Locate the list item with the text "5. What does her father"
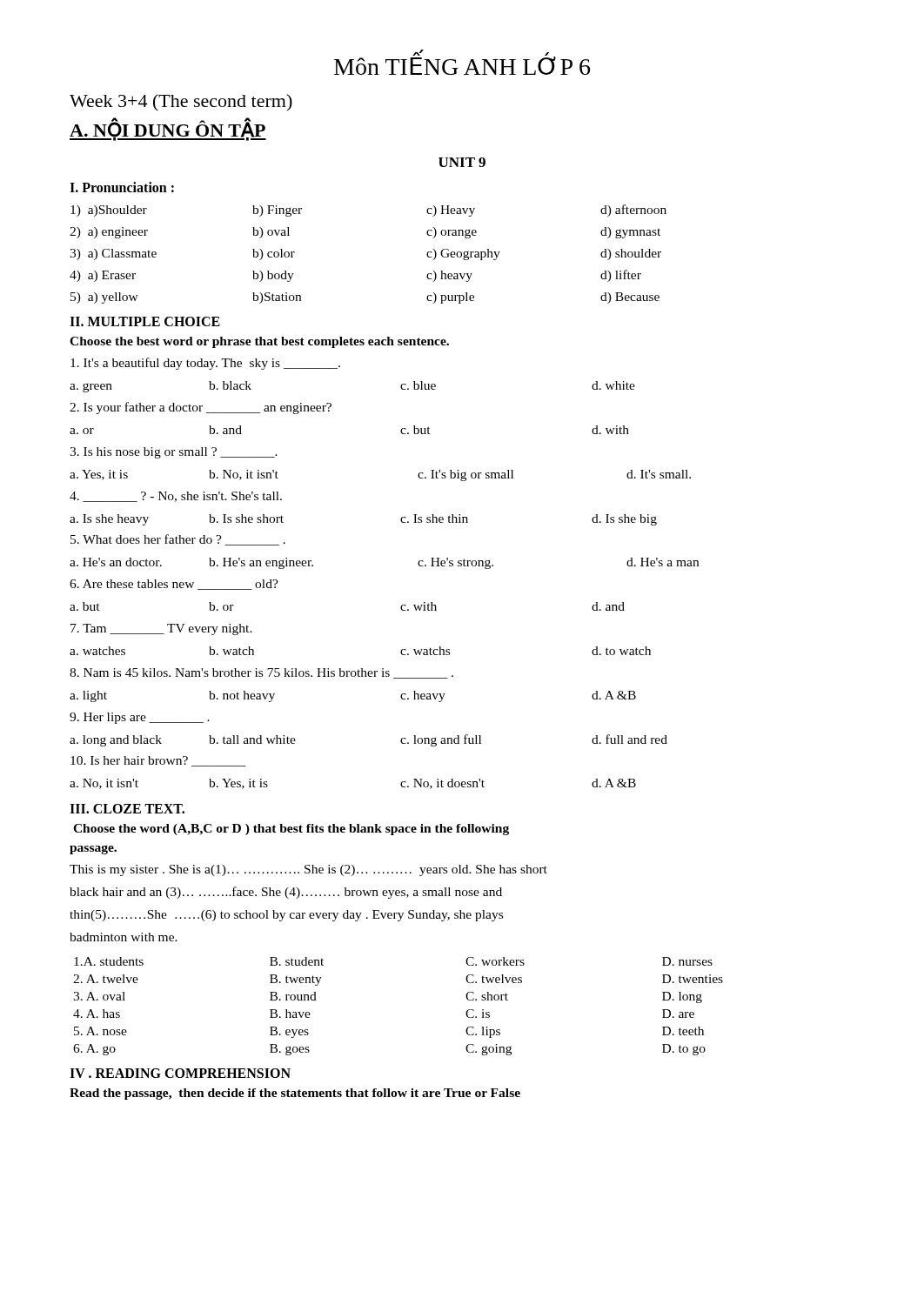The image size is (924, 1305). pyautogui.click(x=178, y=539)
